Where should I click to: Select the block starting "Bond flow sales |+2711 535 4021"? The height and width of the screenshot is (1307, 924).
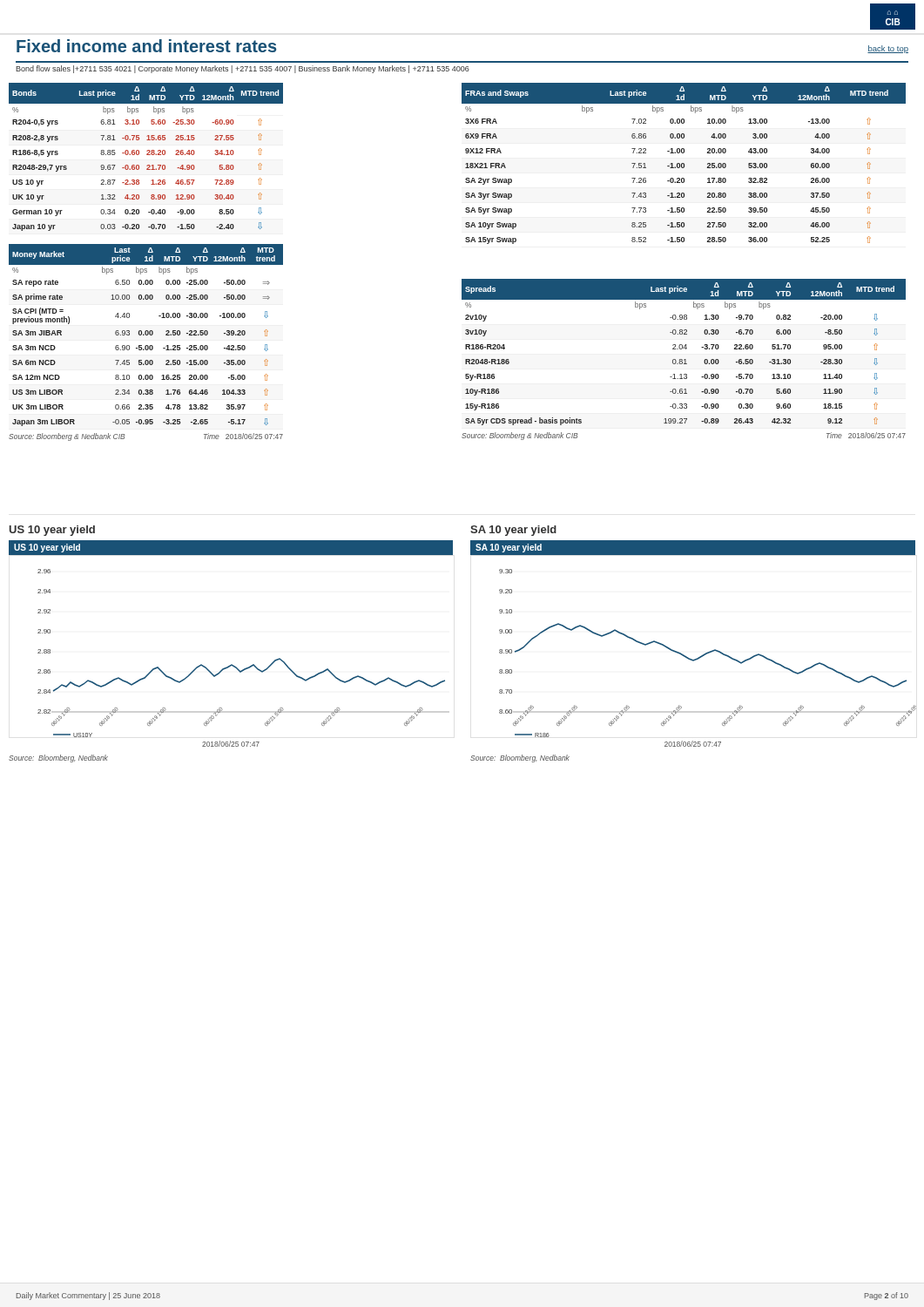pyautogui.click(x=242, y=69)
